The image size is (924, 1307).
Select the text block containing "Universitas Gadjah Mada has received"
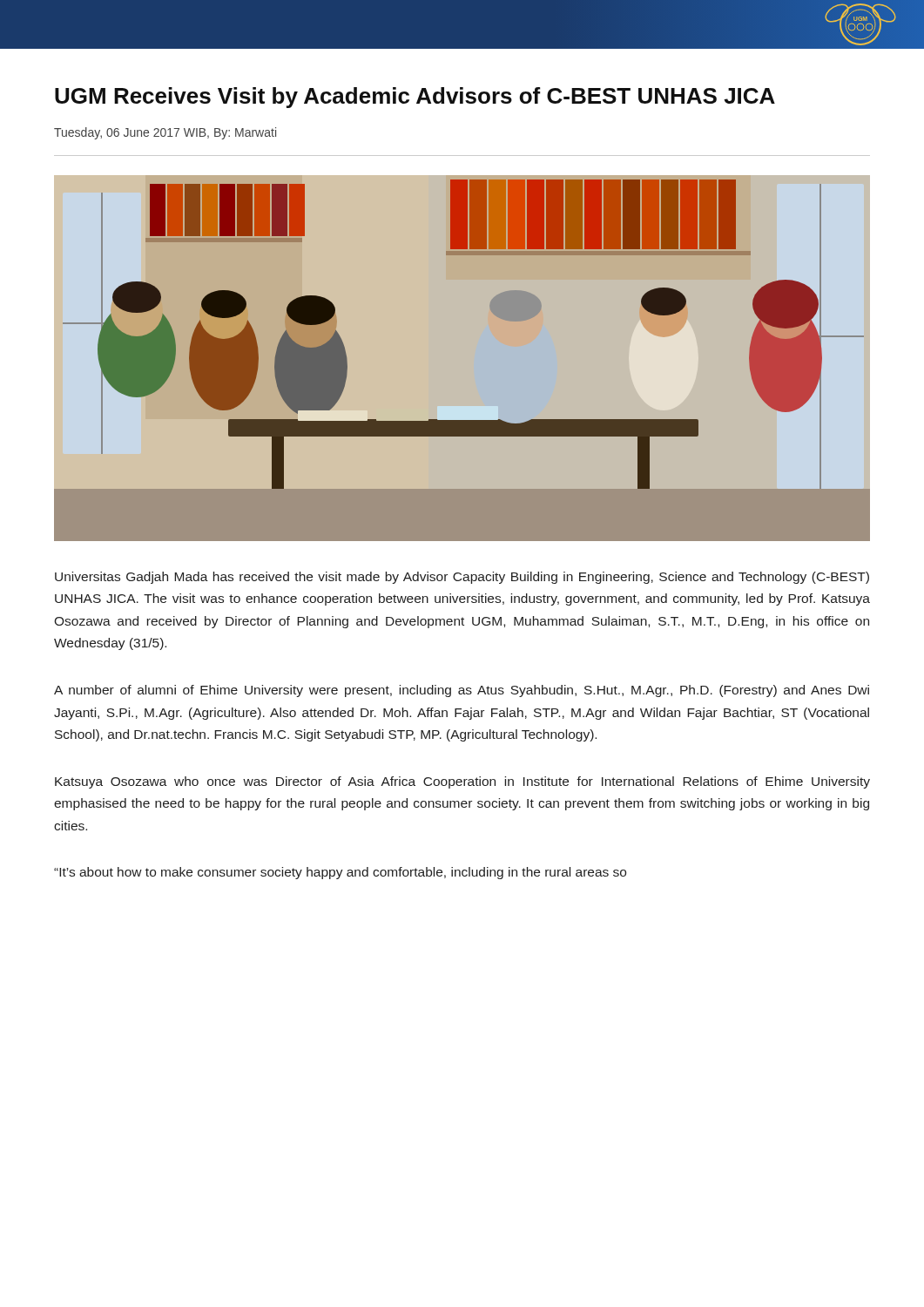[x=462, y=610]
